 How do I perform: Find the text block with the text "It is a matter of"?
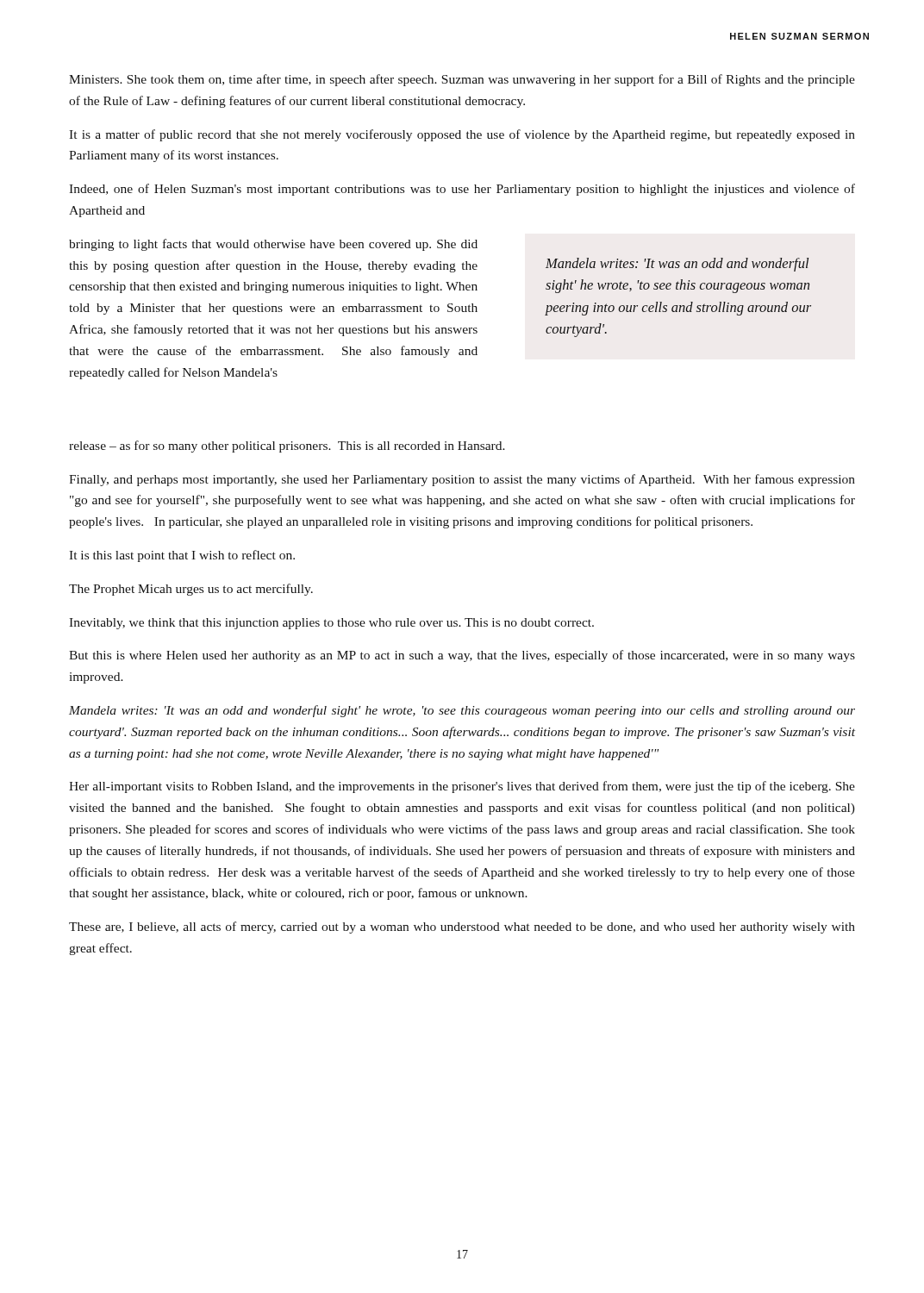[462, 144]
